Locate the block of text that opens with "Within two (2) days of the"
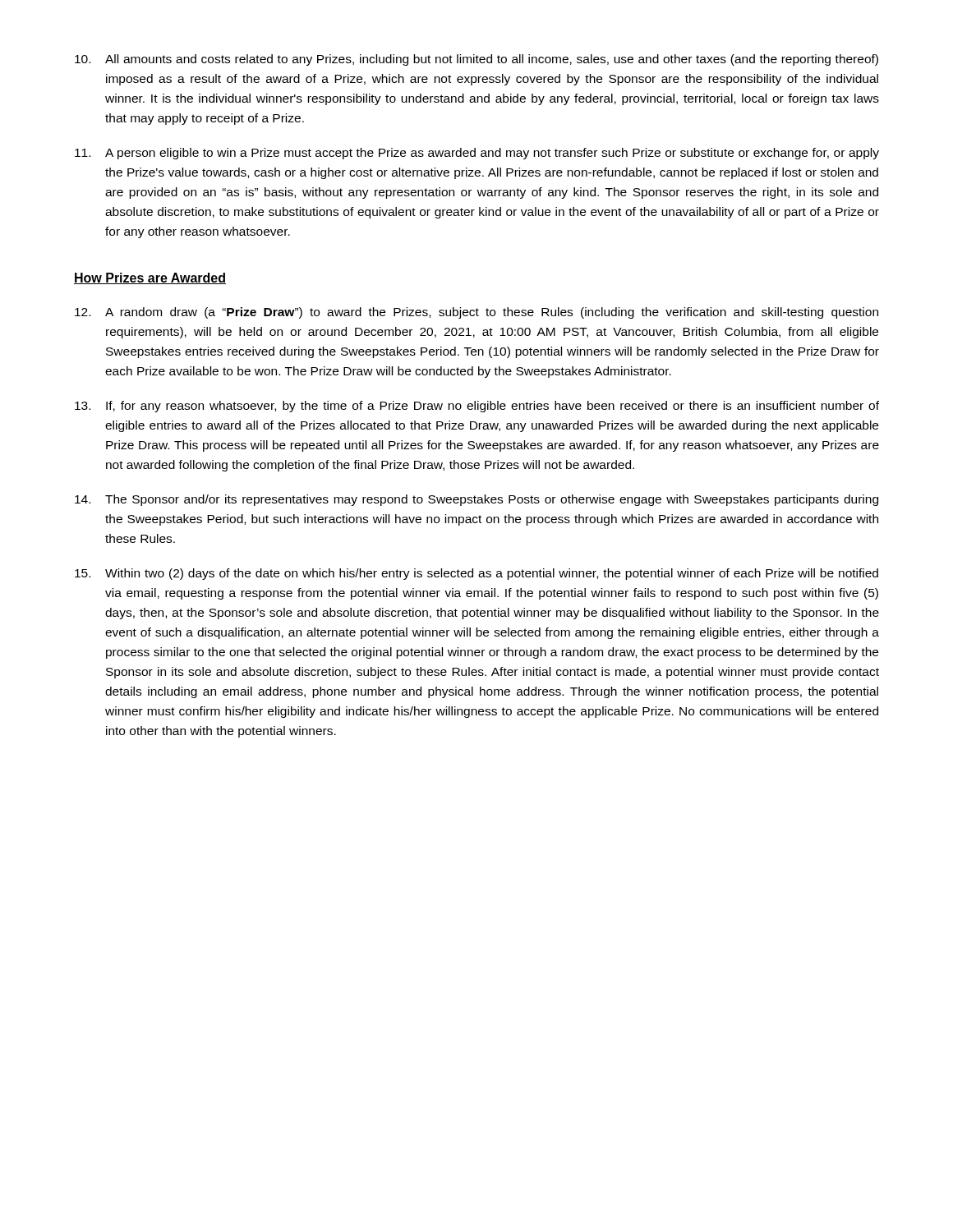Screen dimensions: 1232x953 click(476, 652)
